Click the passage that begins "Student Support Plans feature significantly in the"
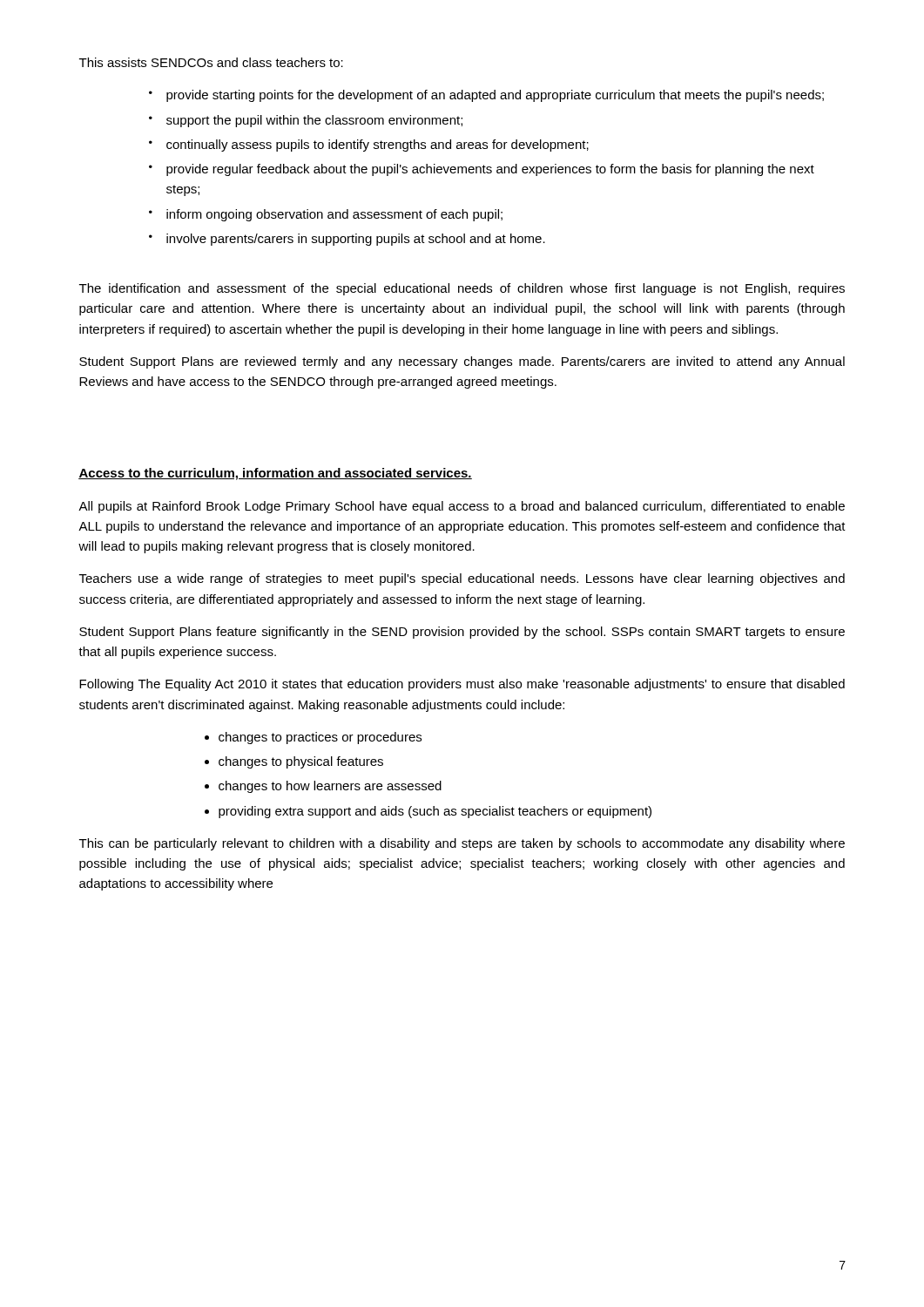The width and height of the screenshot is (924, 1307). (x=462, y=641)
